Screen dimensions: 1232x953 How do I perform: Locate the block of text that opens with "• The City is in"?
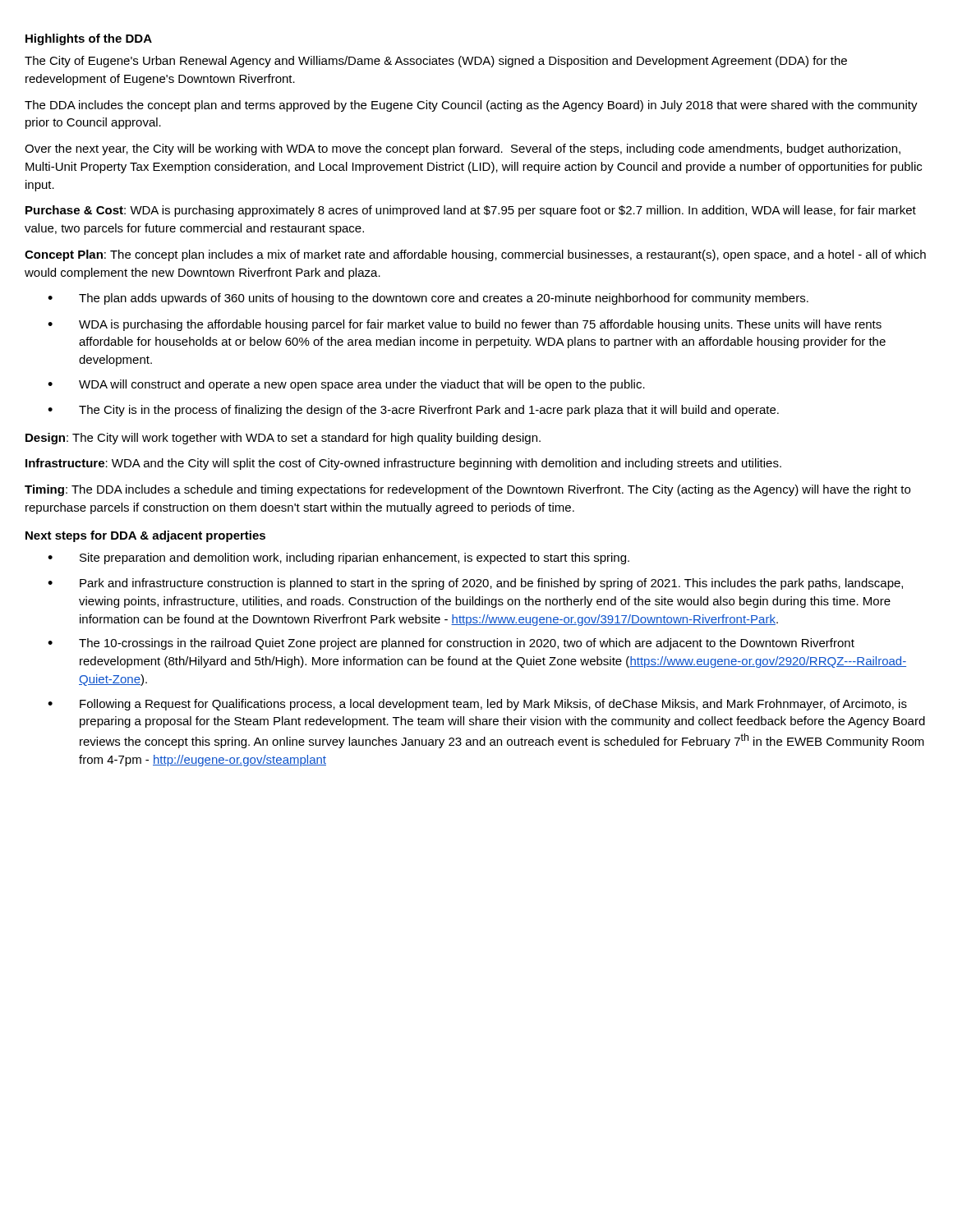coord(488,411)
